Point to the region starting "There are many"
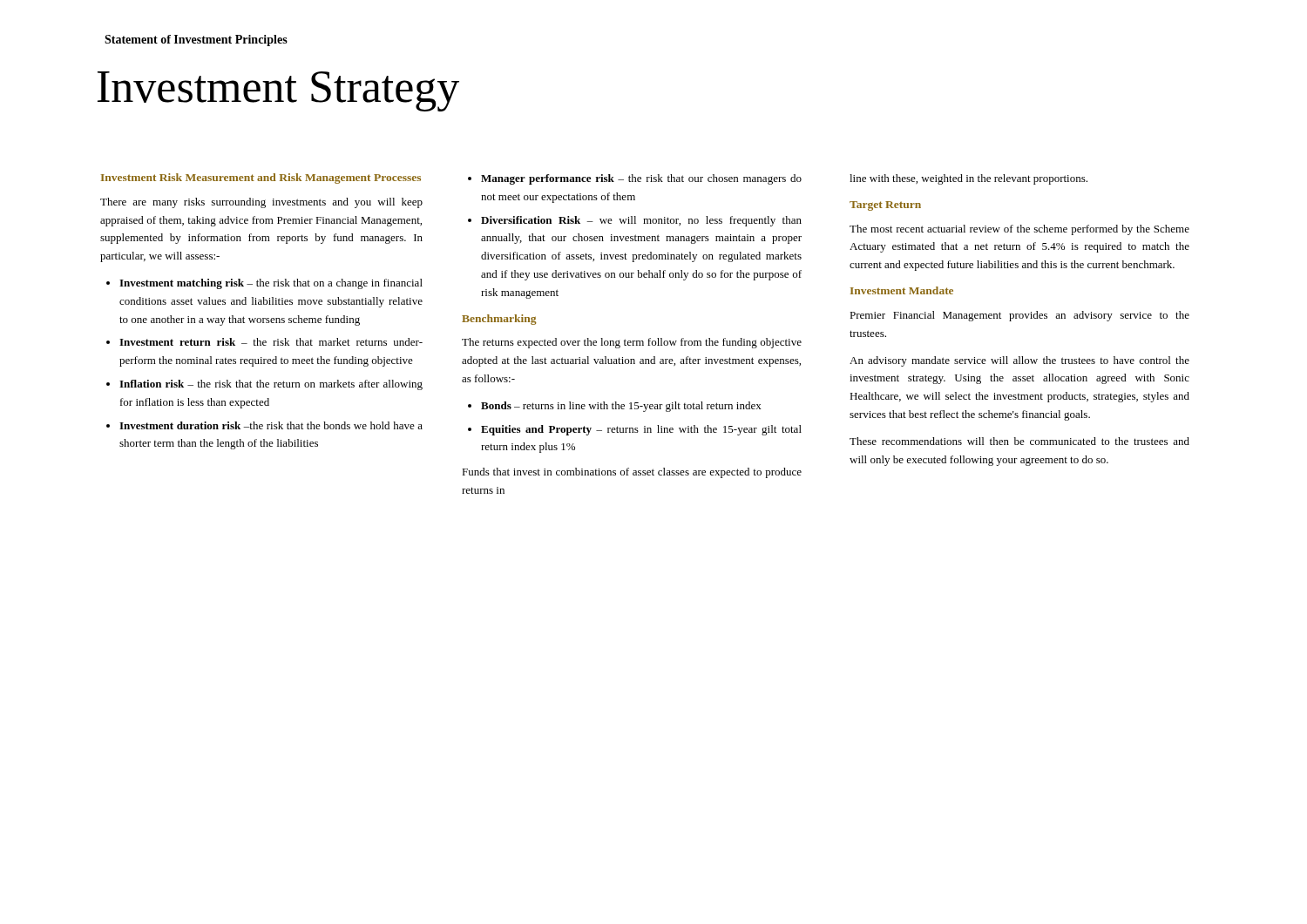This screenshot has height=924, width=1307. click(x=261, y=229)
